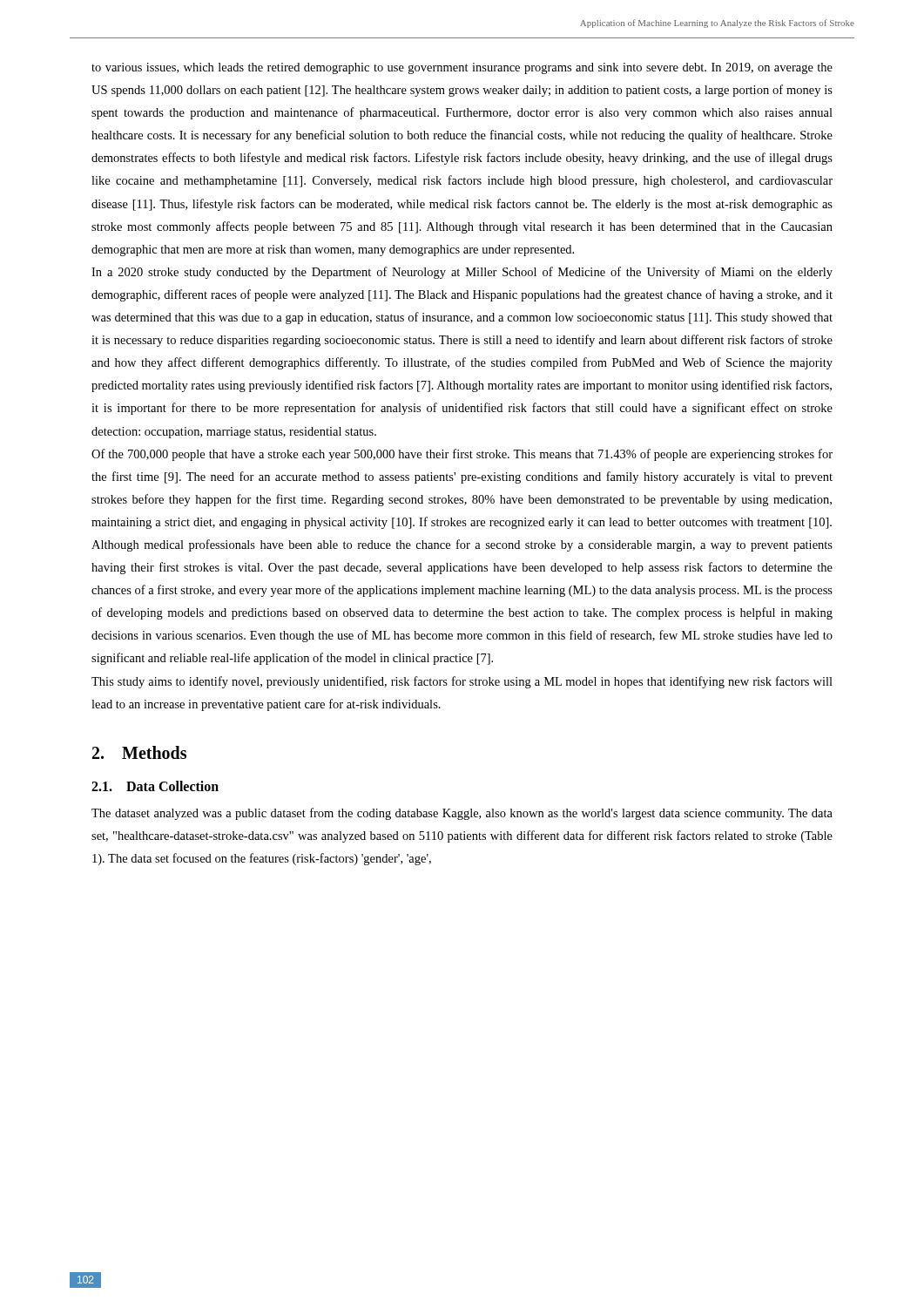
Task: Locate the text block that says "In a 2020"
Action: 462,351
